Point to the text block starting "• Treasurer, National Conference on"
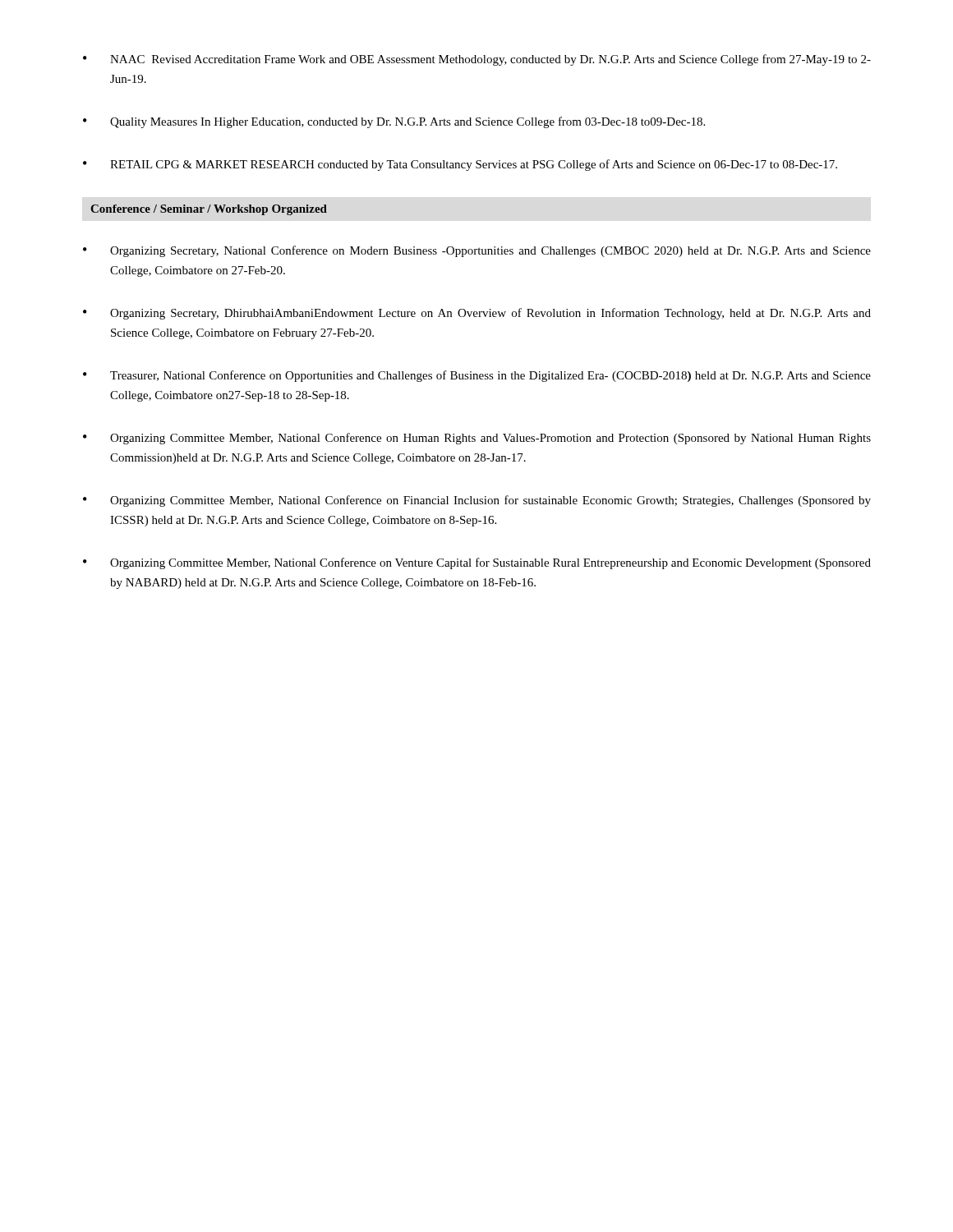The height and width of the screenshot is (1232, 953). (x=476, y=385)
